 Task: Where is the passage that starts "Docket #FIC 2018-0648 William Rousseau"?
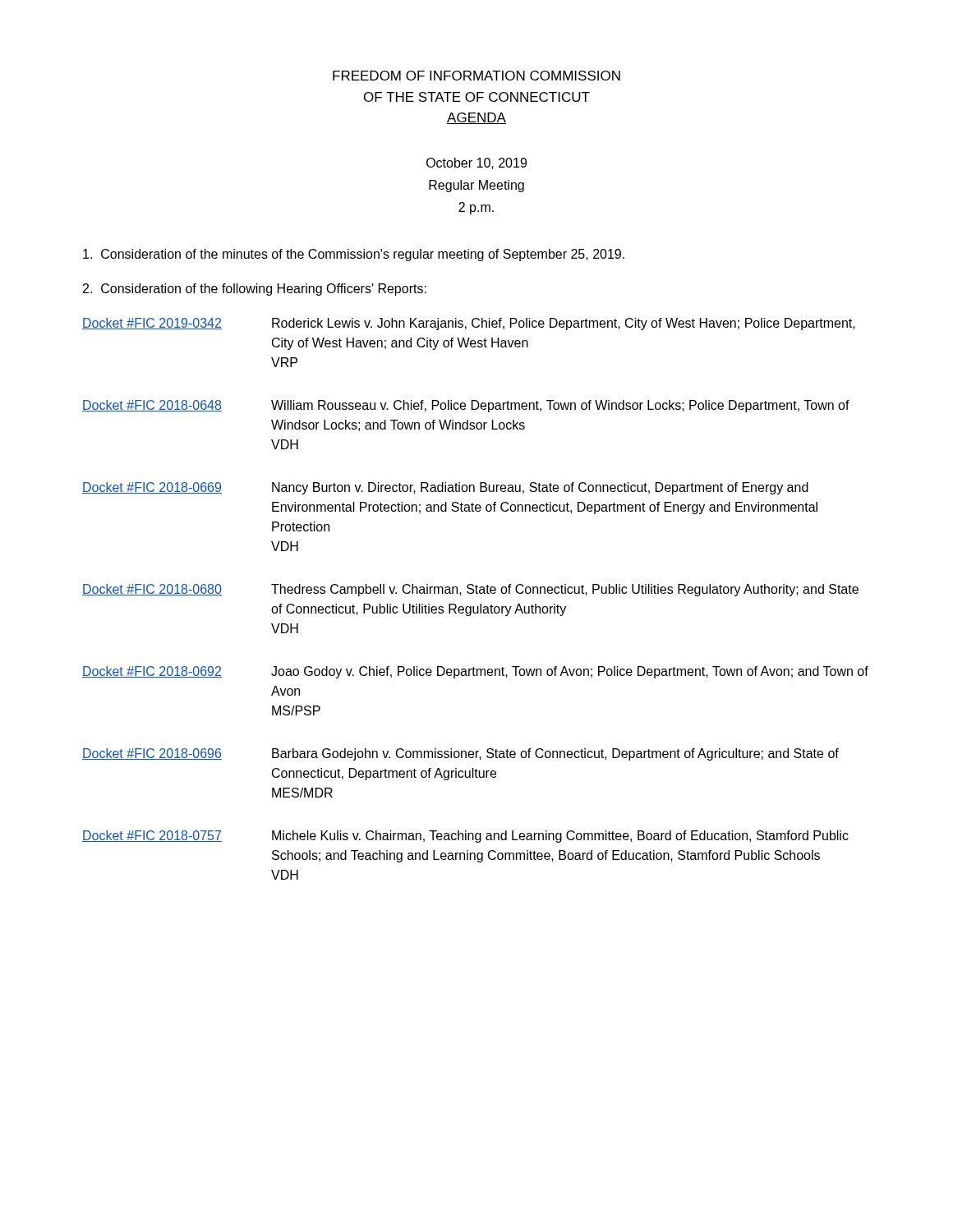tap(476, 437)
